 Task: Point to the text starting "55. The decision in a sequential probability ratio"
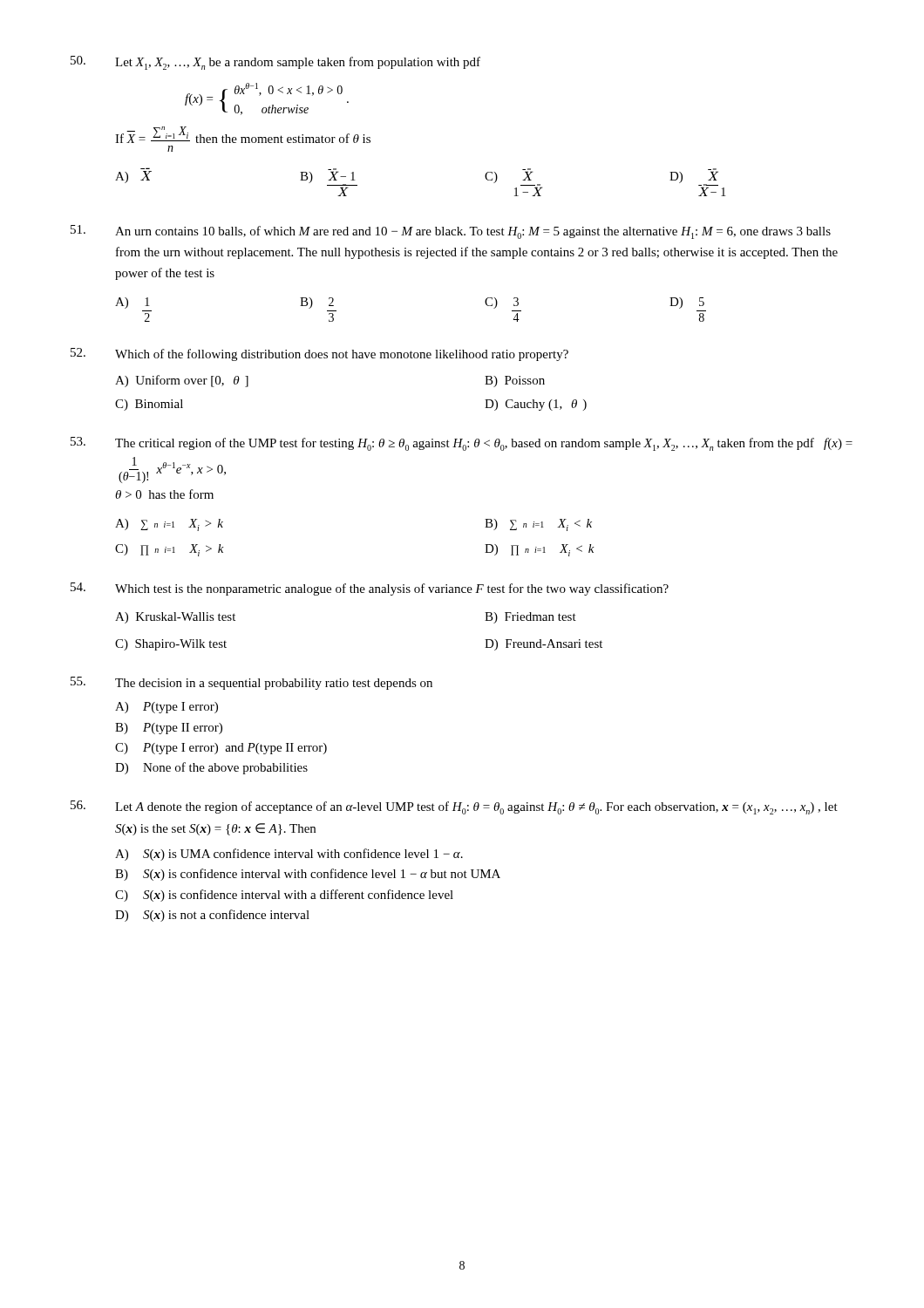coord(251,683)
